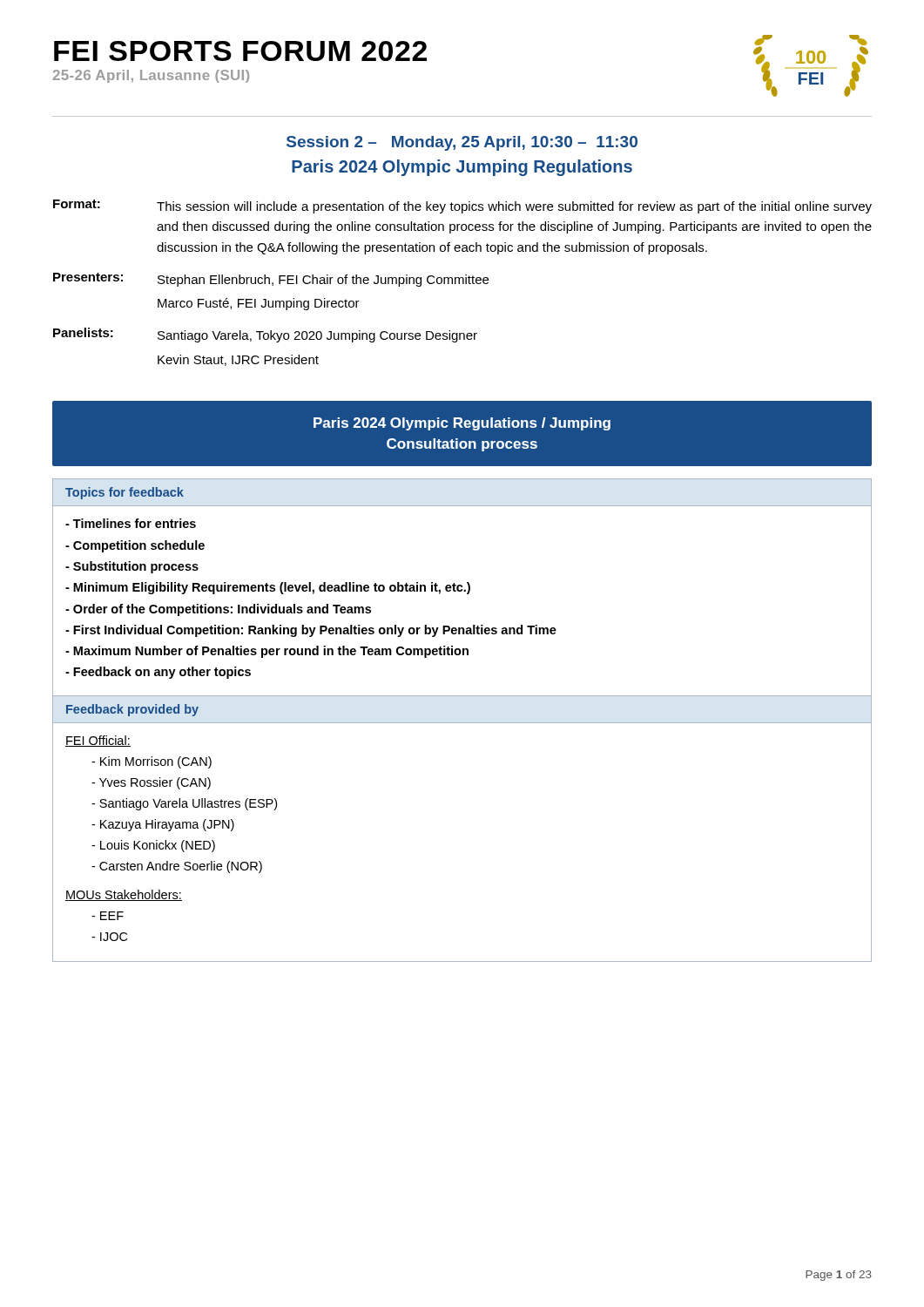Click on the text starting "Session 2 –"
This screenshot has height=1307, width=924.
click(x=462, y=142)
